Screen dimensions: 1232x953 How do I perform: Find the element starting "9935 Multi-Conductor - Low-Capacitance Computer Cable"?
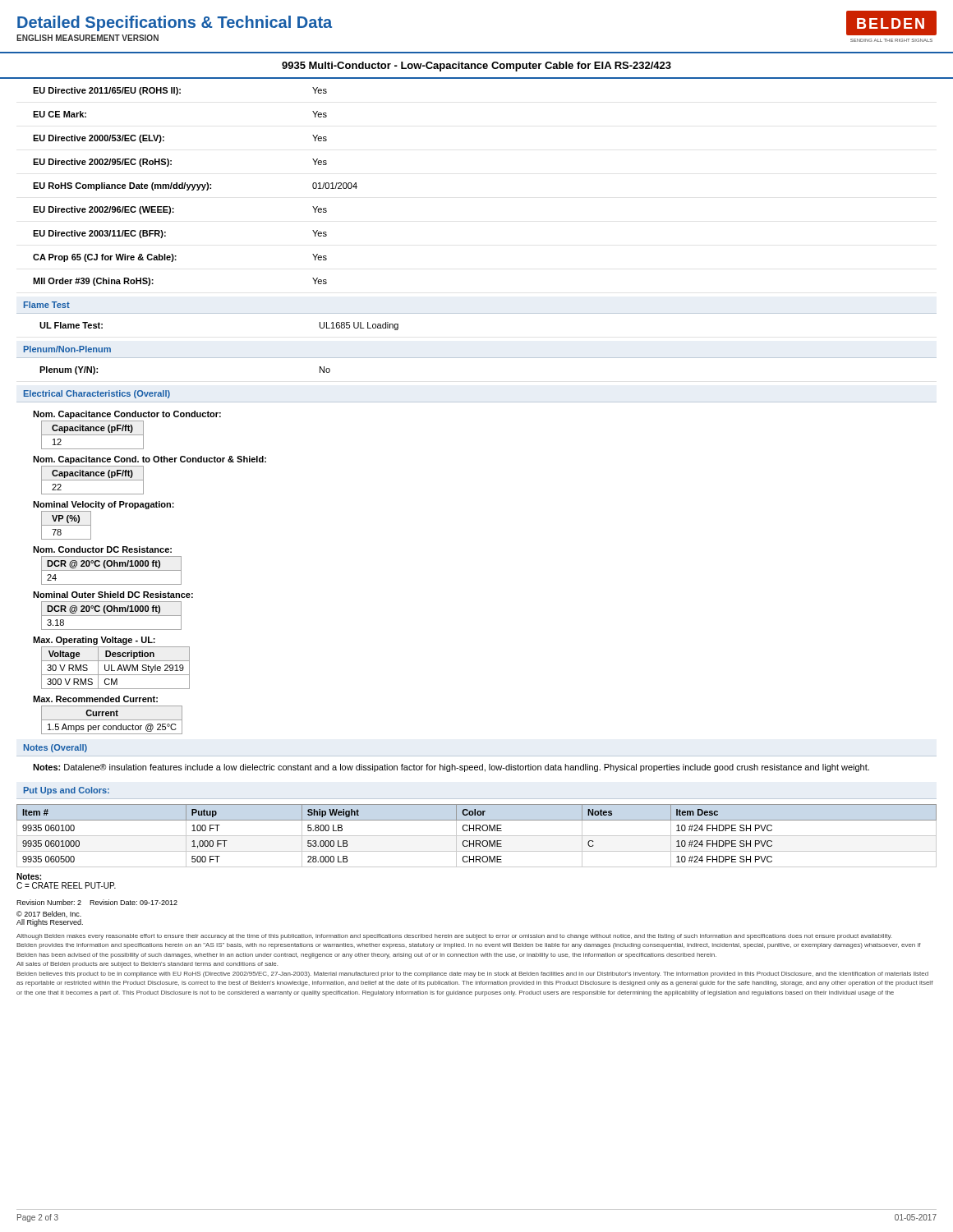tap(476, 65)
